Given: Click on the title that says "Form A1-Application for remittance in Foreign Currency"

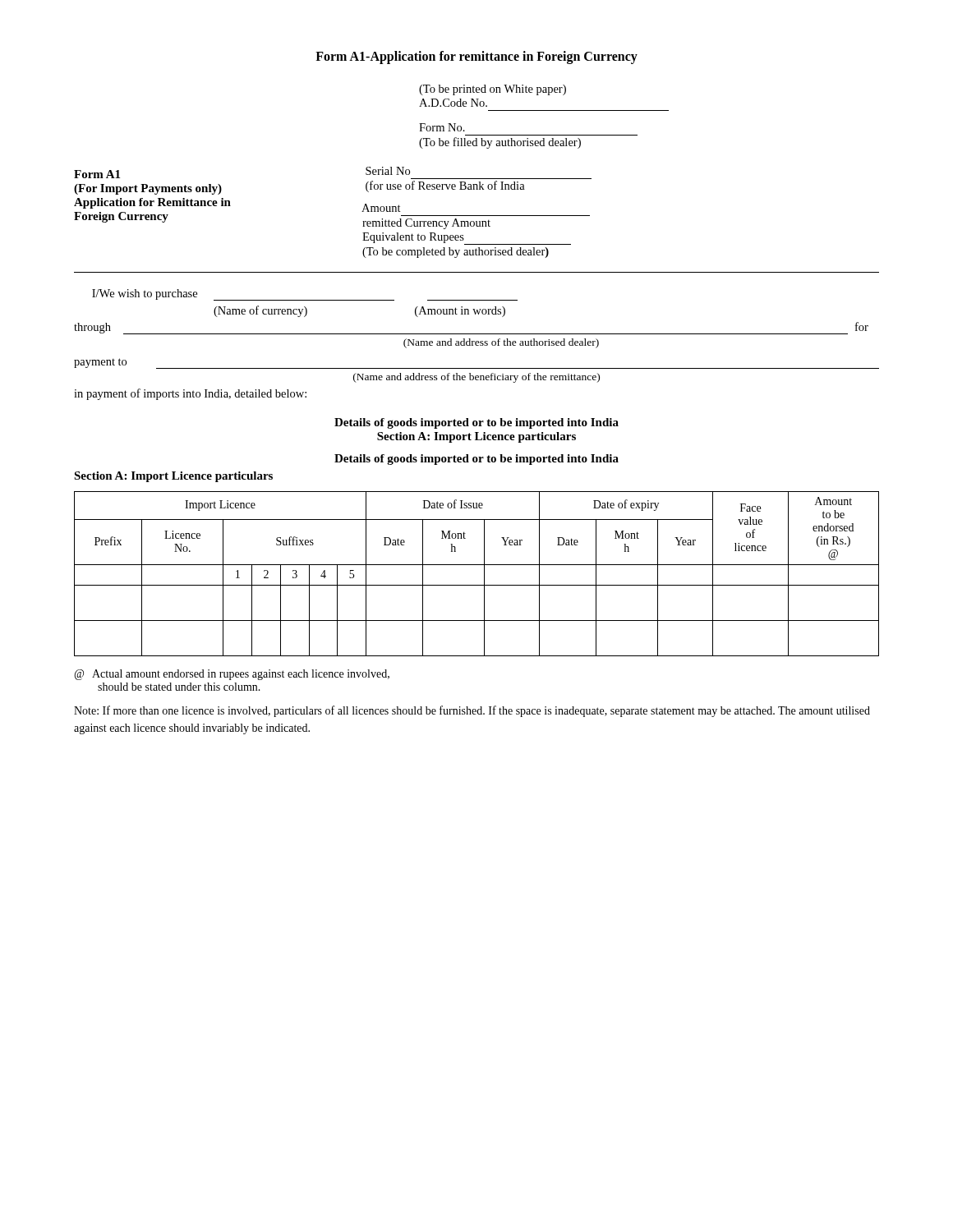Looking at the screenshot, I should click(x=476, y=56).
